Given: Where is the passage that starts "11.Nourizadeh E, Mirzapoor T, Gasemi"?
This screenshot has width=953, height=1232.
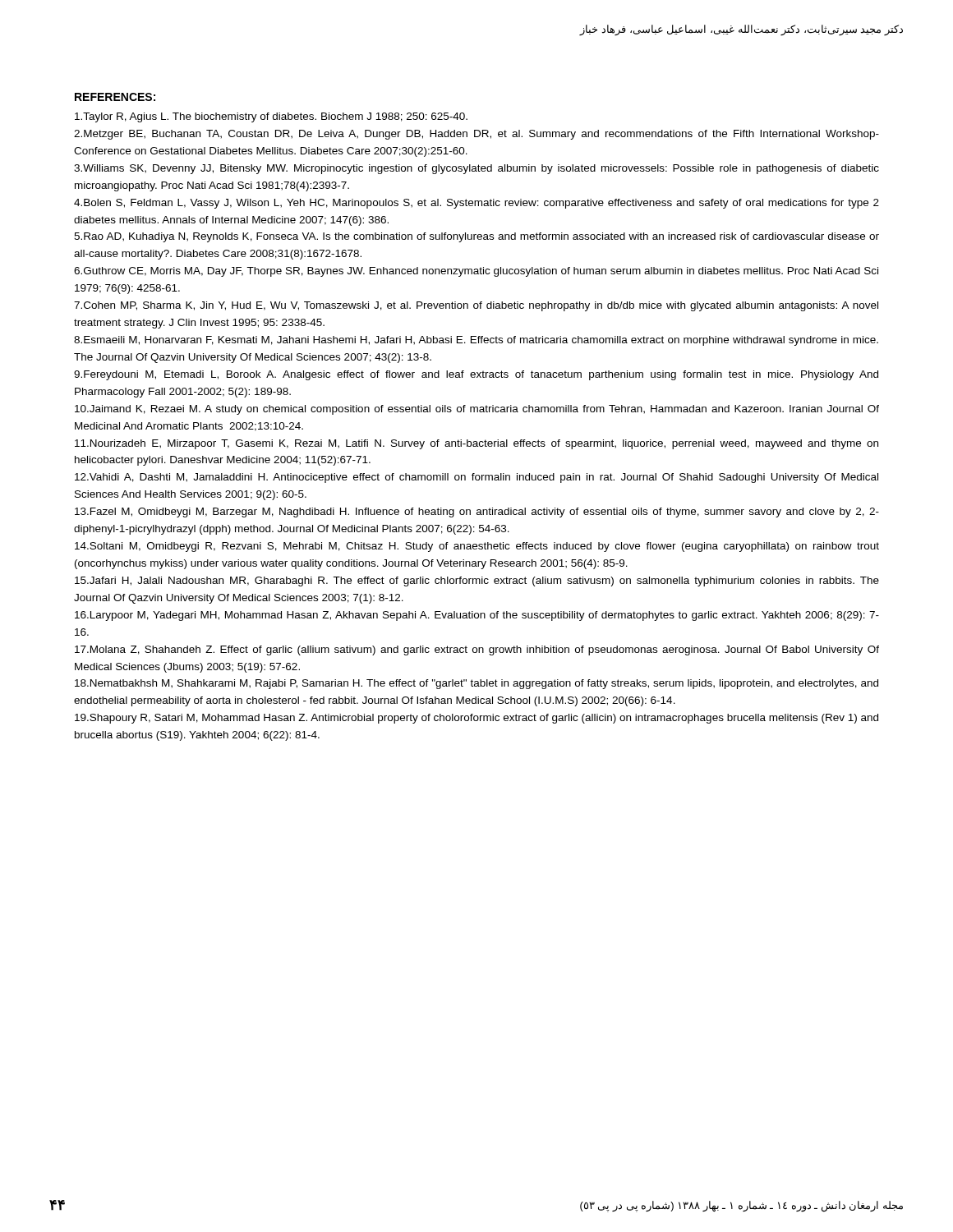Looking at the screenshot, I should pos(476,451).
